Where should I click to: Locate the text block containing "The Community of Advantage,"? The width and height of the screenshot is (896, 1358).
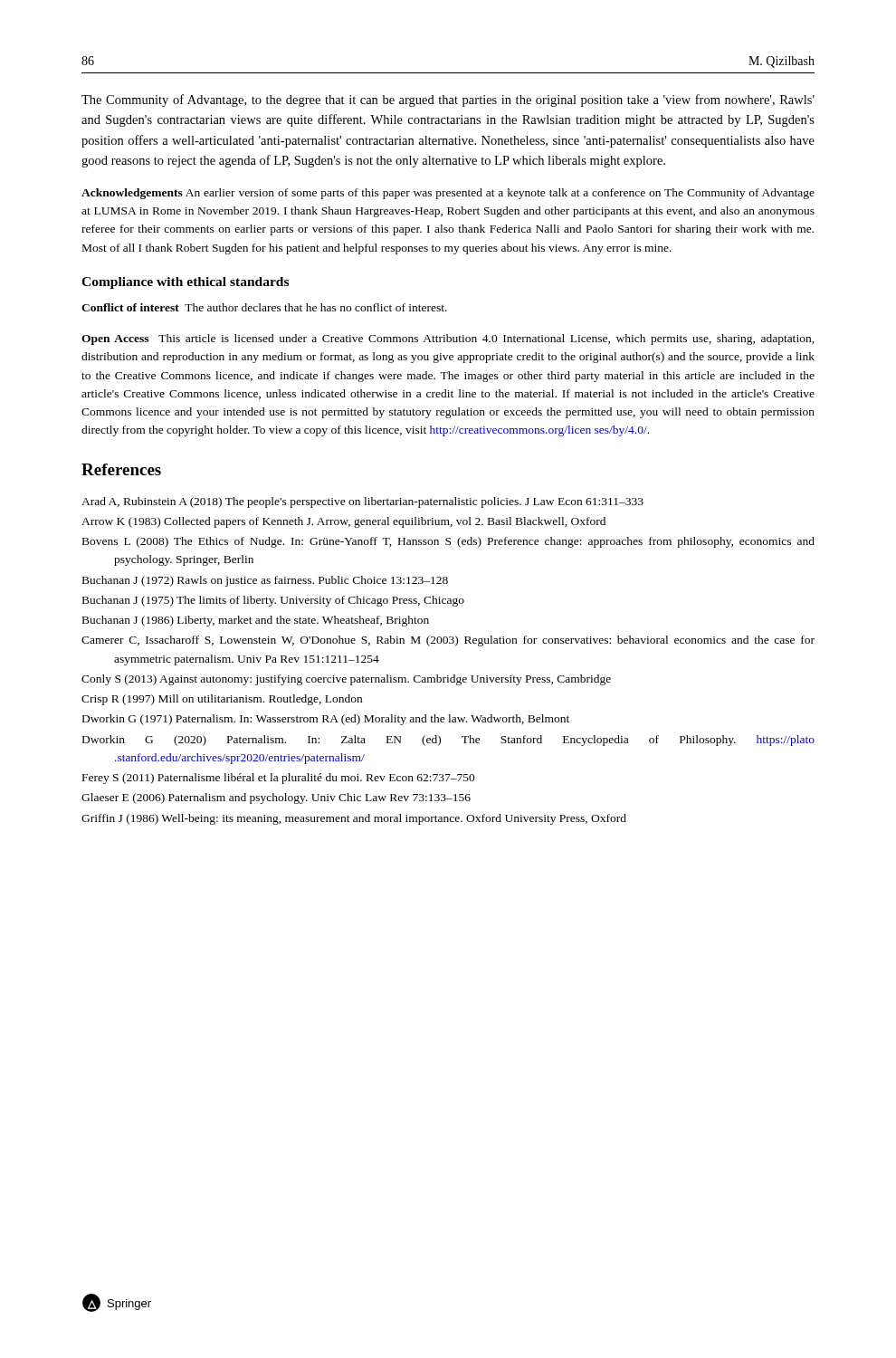448,130
